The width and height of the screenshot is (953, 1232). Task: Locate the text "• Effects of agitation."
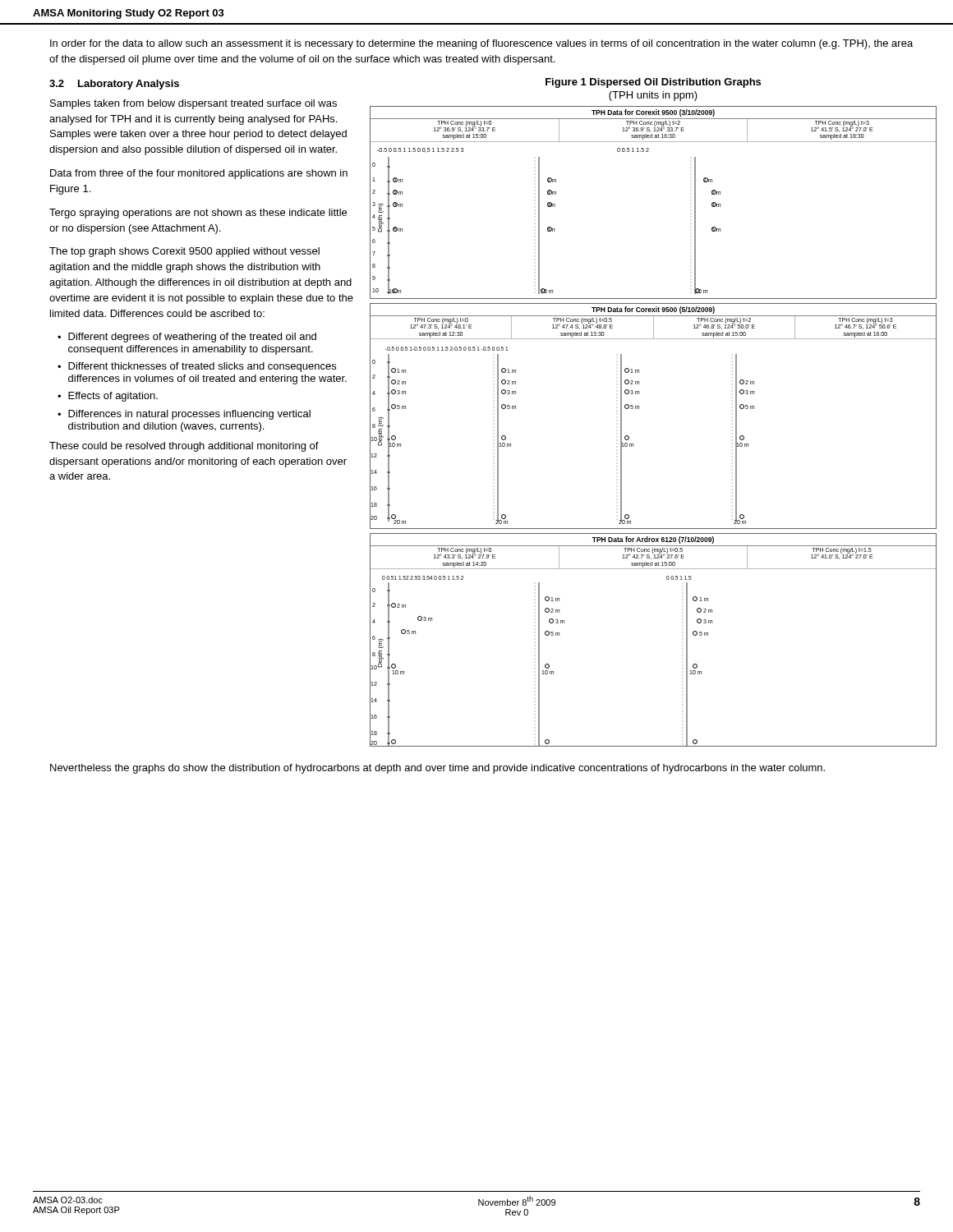108,396
